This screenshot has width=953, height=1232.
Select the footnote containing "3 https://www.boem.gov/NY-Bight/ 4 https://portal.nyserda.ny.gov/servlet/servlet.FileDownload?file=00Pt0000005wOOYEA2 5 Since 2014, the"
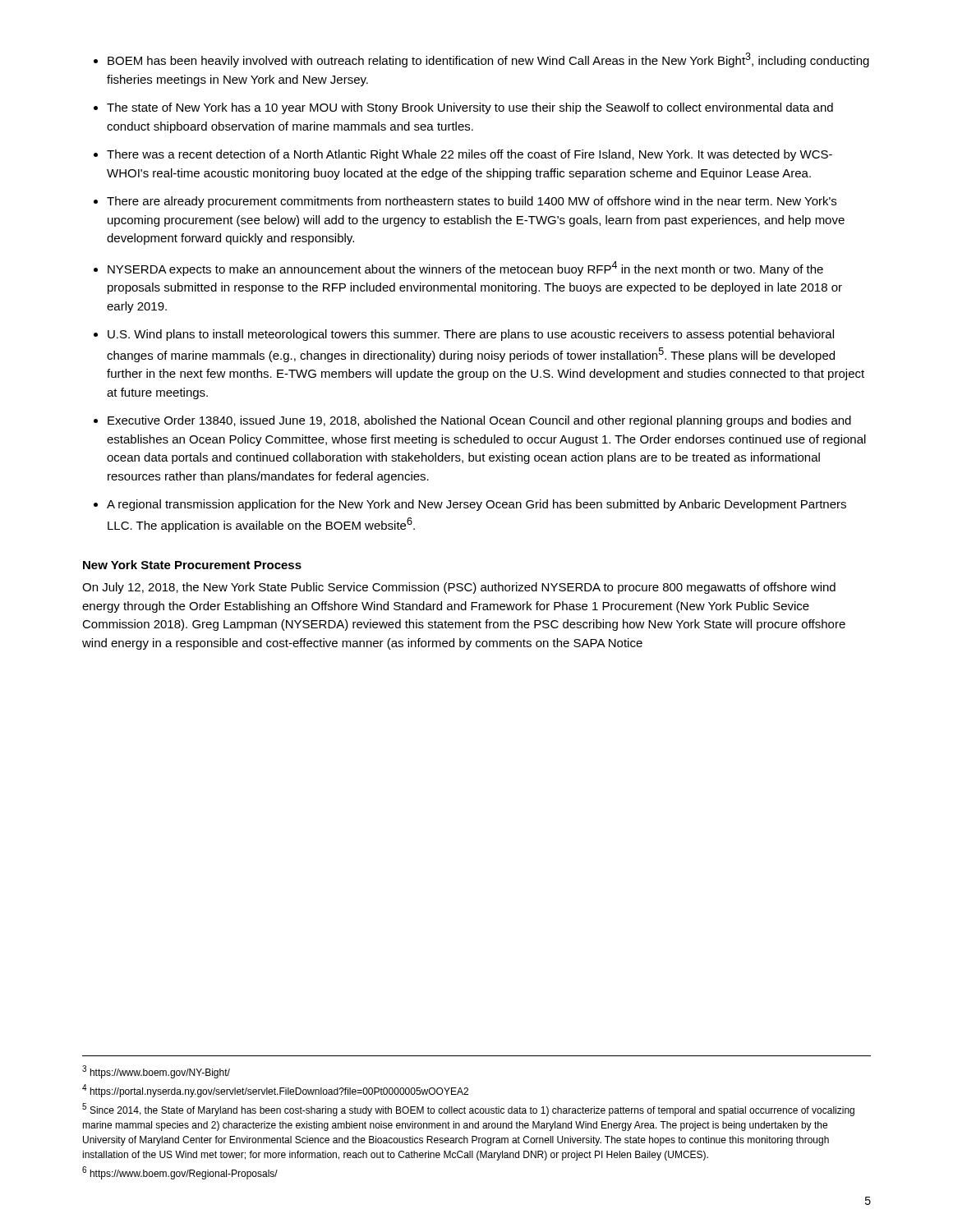click(476, 1122)
